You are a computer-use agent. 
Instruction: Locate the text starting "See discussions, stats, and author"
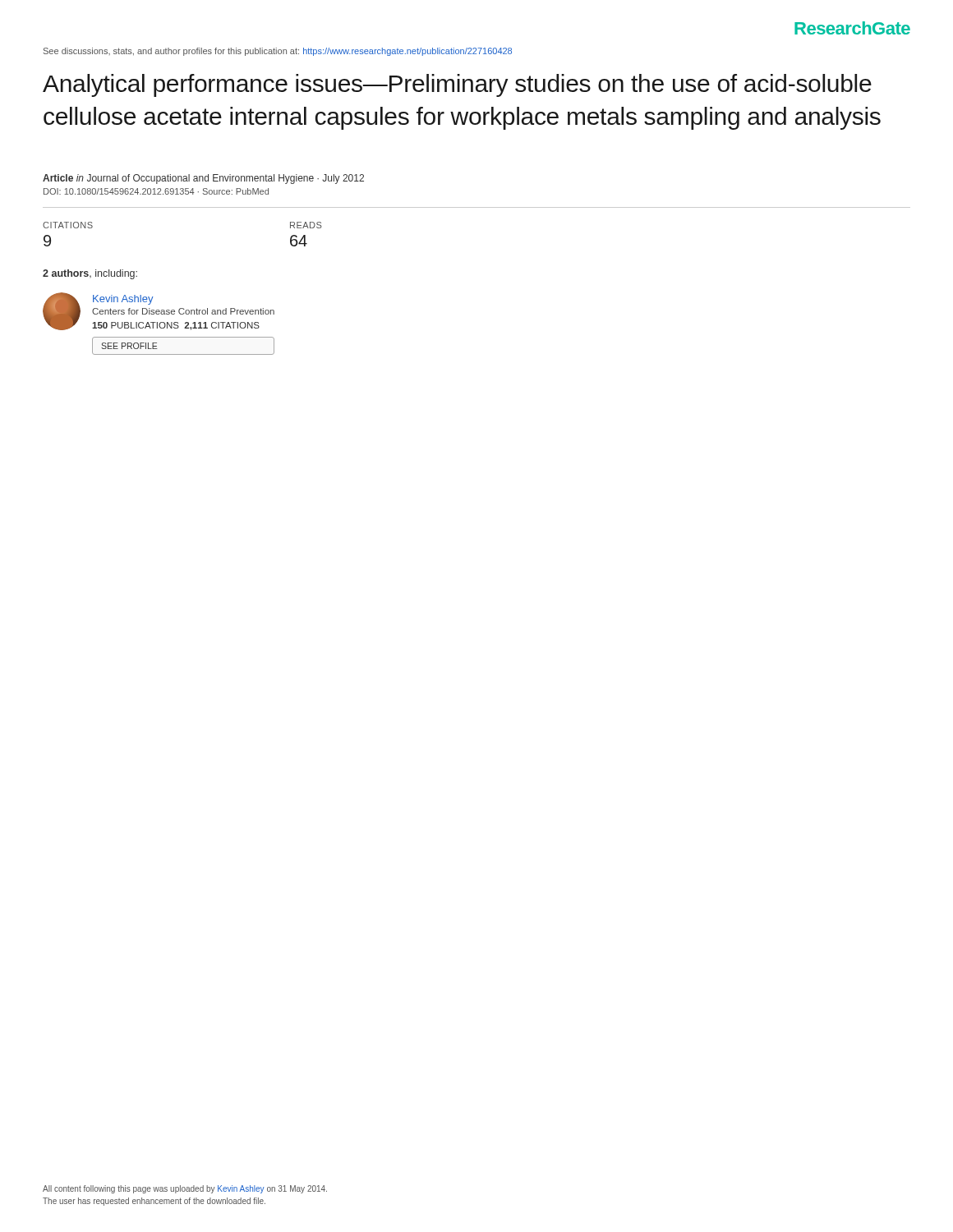click(x=278, y=51)
